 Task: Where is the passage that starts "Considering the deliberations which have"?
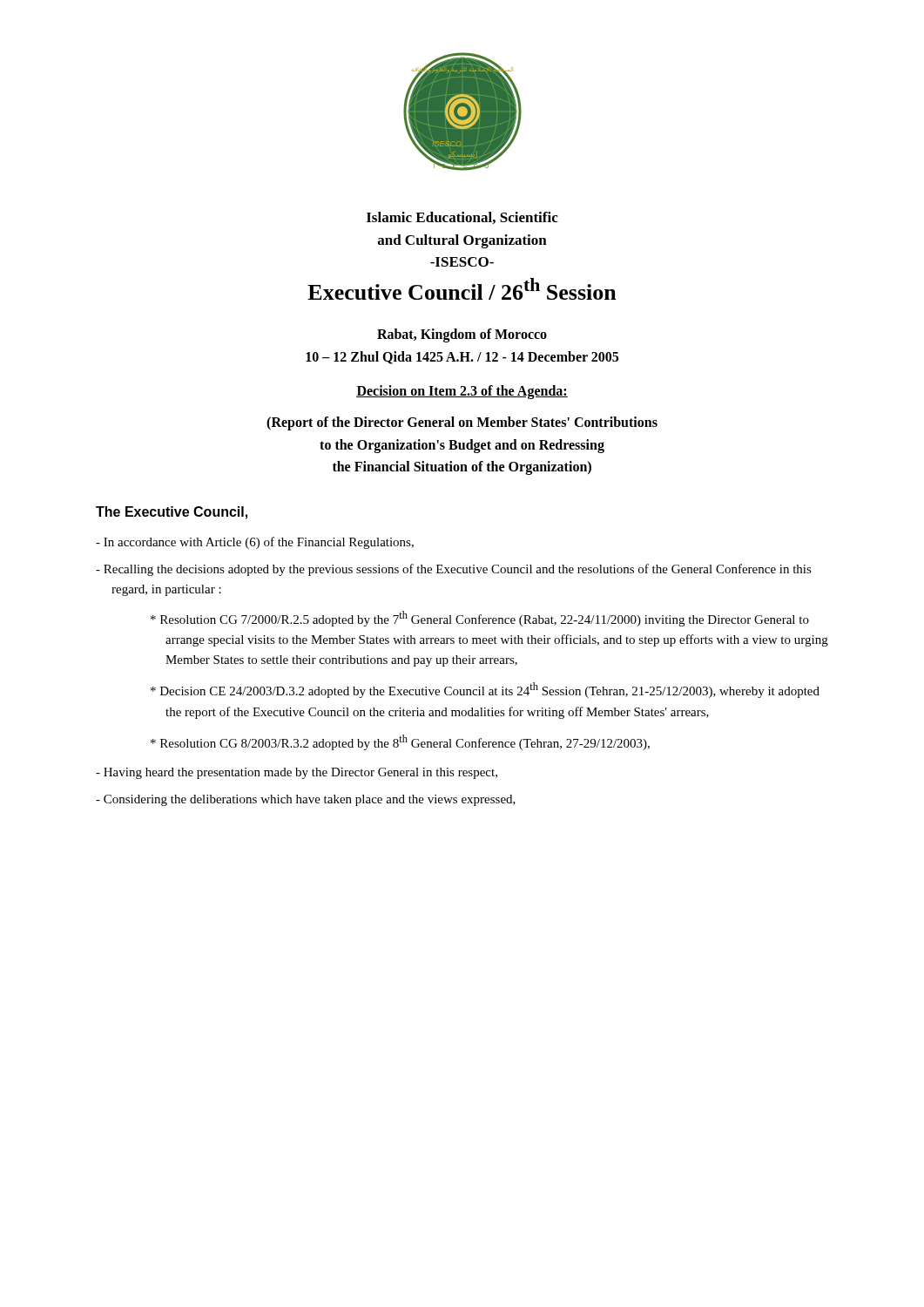click(306, 799)
